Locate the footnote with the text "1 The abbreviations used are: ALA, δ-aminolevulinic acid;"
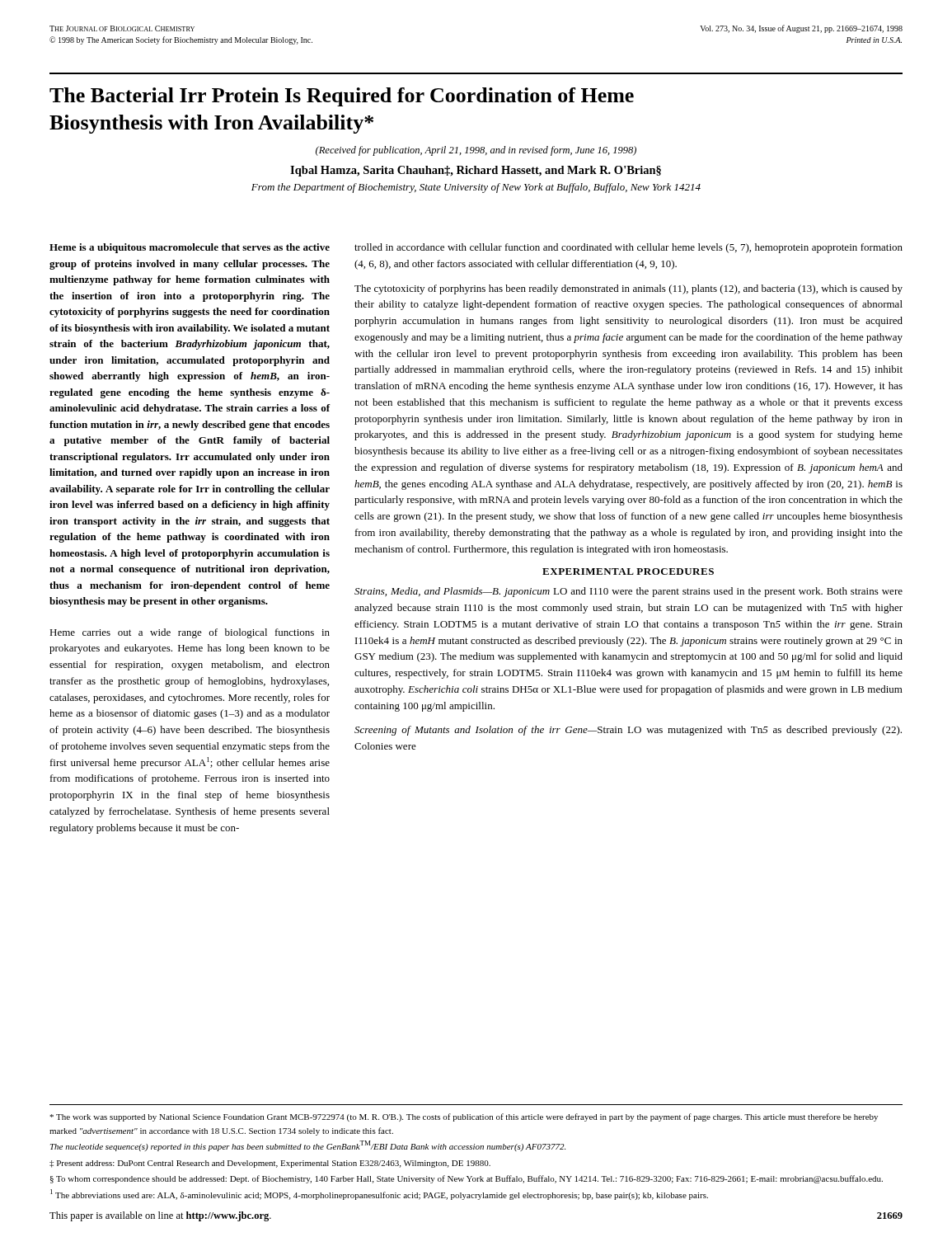The width and height of the screenshot is (952, 1237). [379, 1194]
